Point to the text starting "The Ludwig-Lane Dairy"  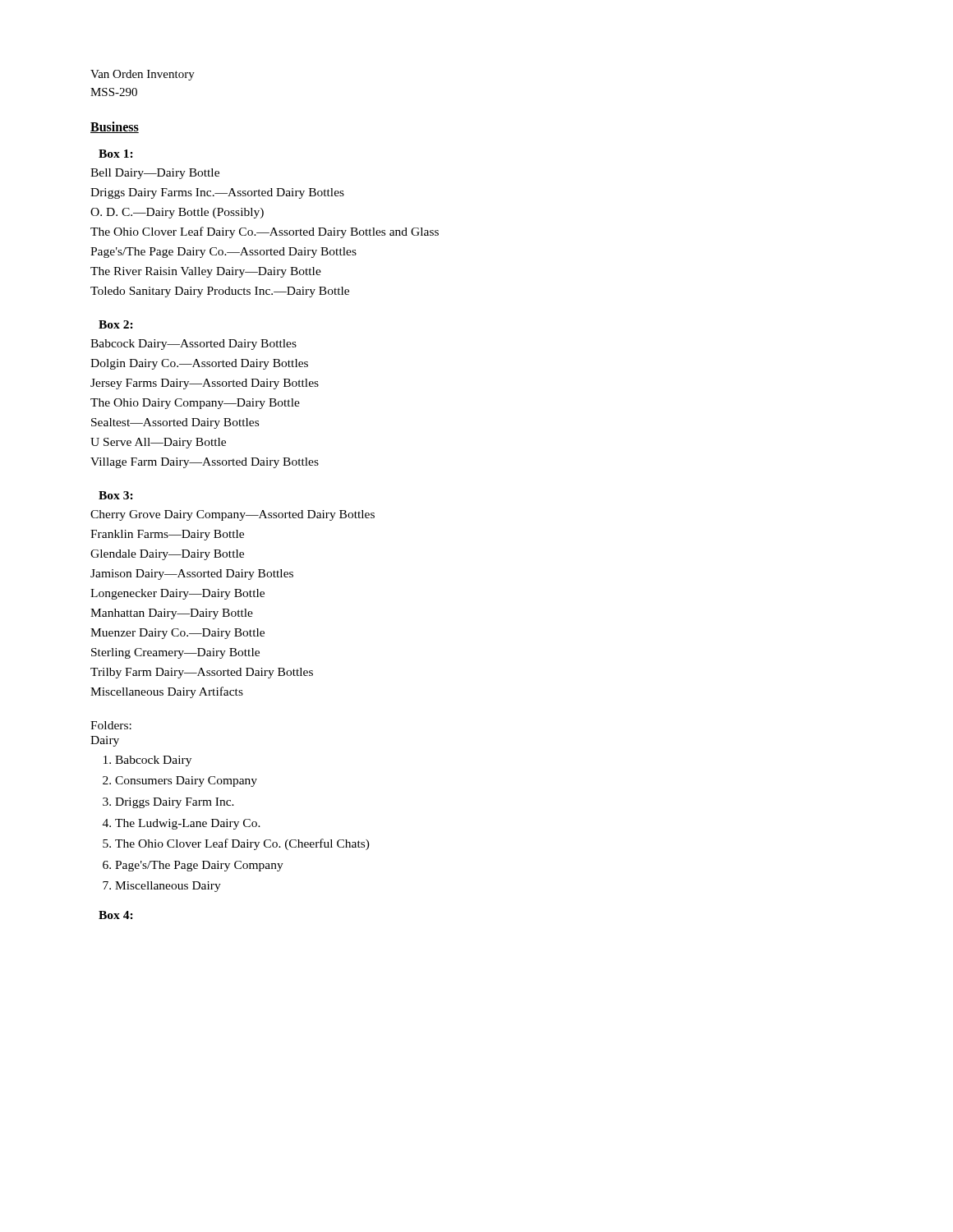pyautogui.click(x=188, y=822)
